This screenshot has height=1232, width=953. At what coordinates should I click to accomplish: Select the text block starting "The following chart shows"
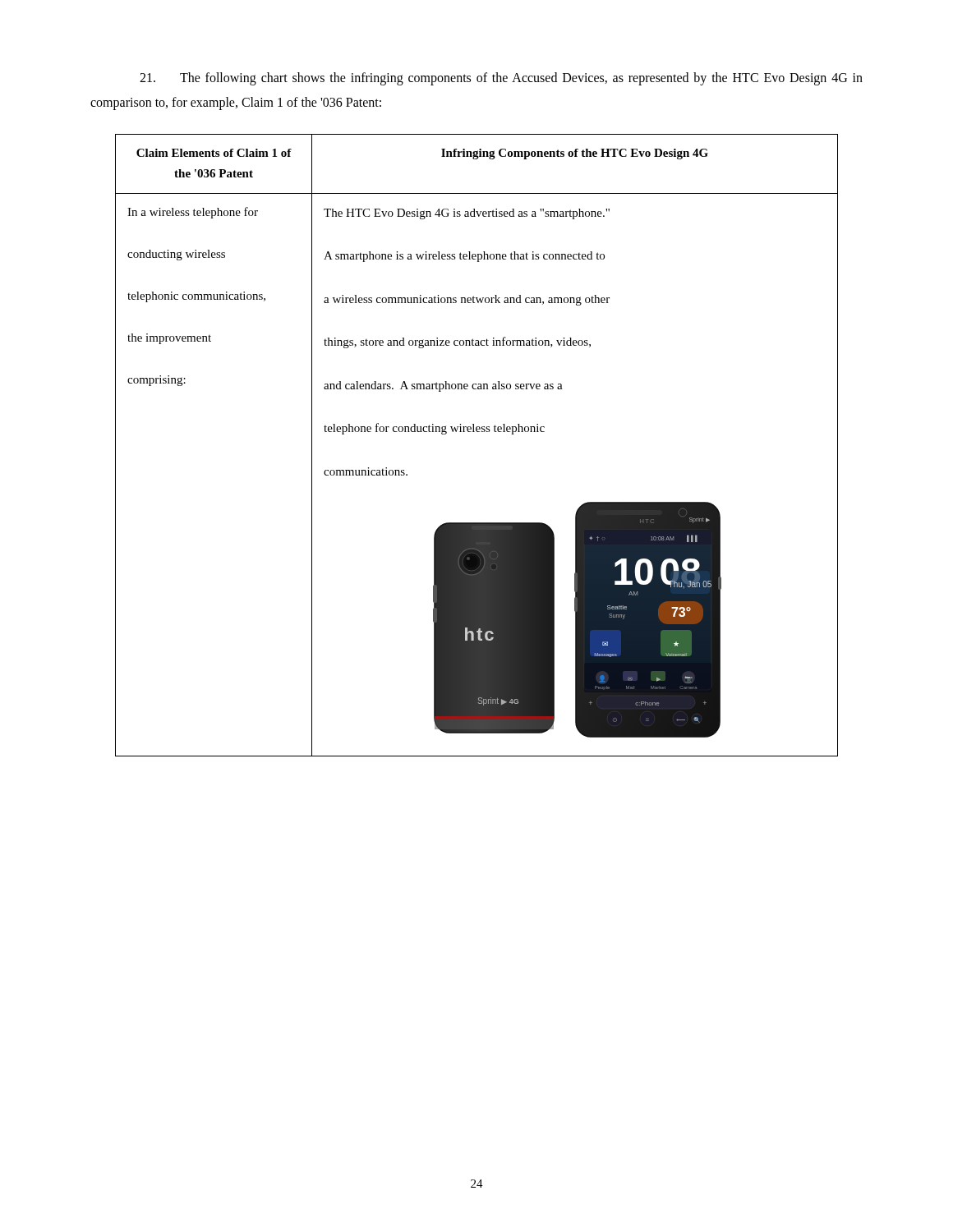[476, 90]
